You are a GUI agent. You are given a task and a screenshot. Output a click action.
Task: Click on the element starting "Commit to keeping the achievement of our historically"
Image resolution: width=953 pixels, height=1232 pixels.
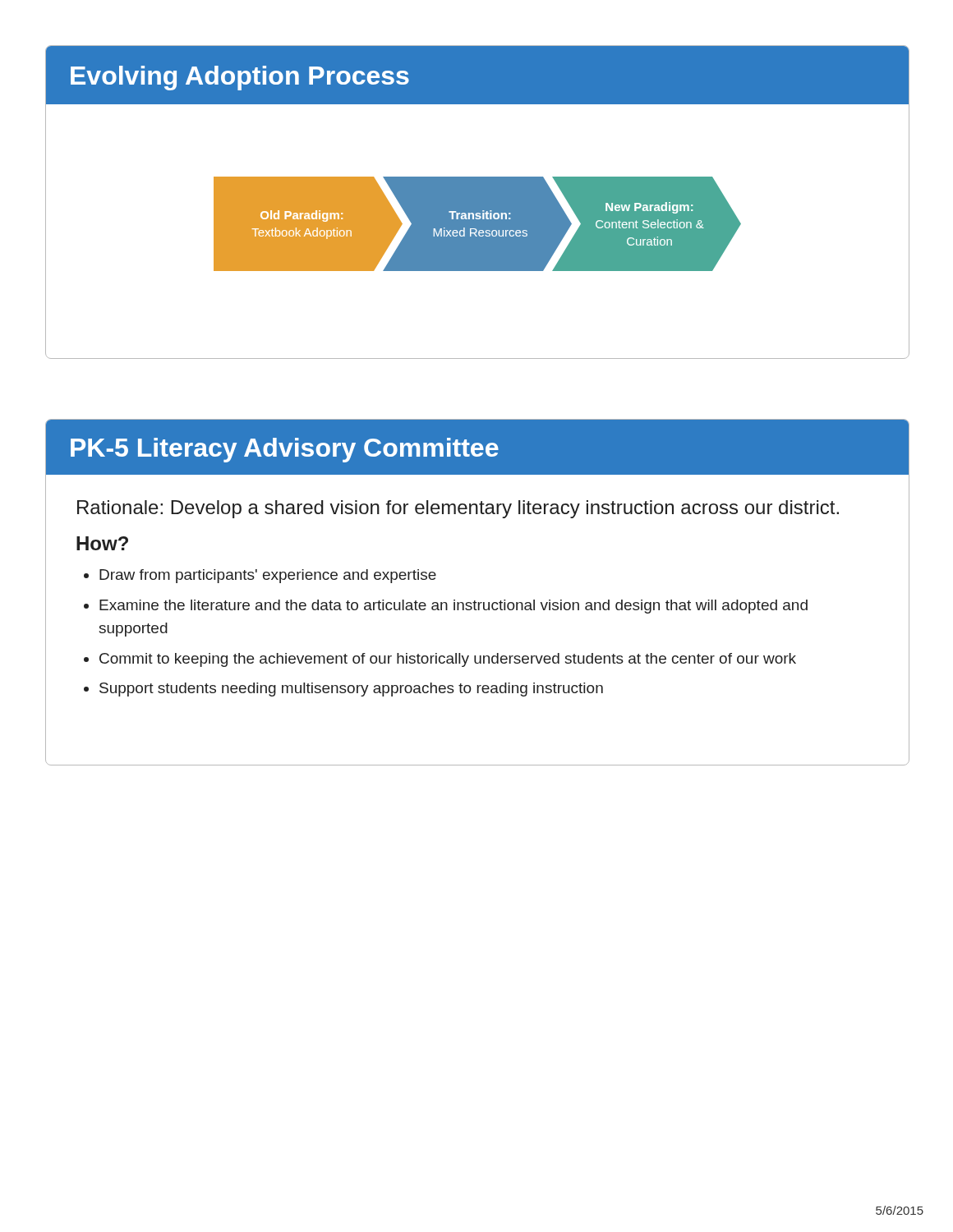[447, 658]
